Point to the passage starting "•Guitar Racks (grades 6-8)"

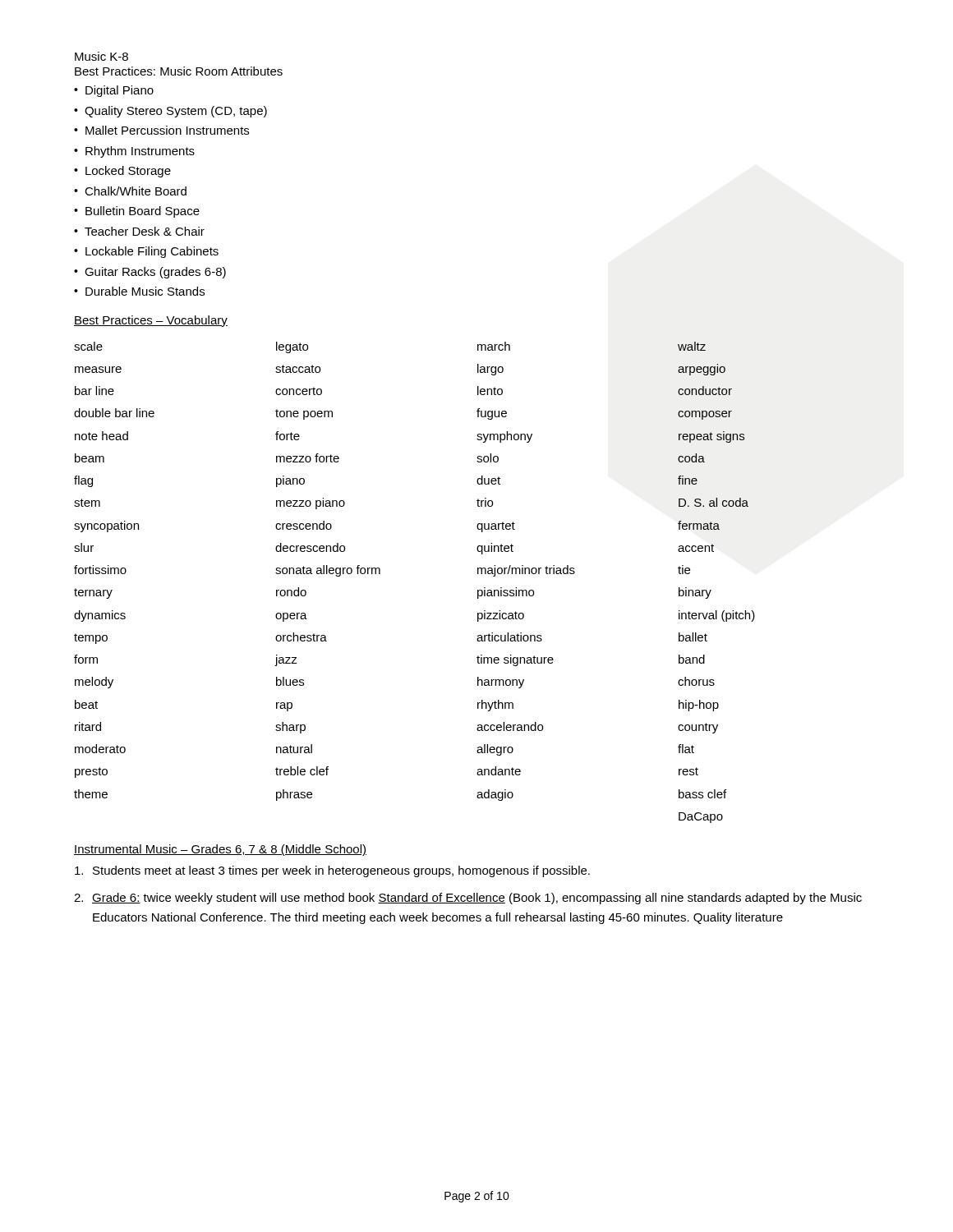(x=150, y=272)
